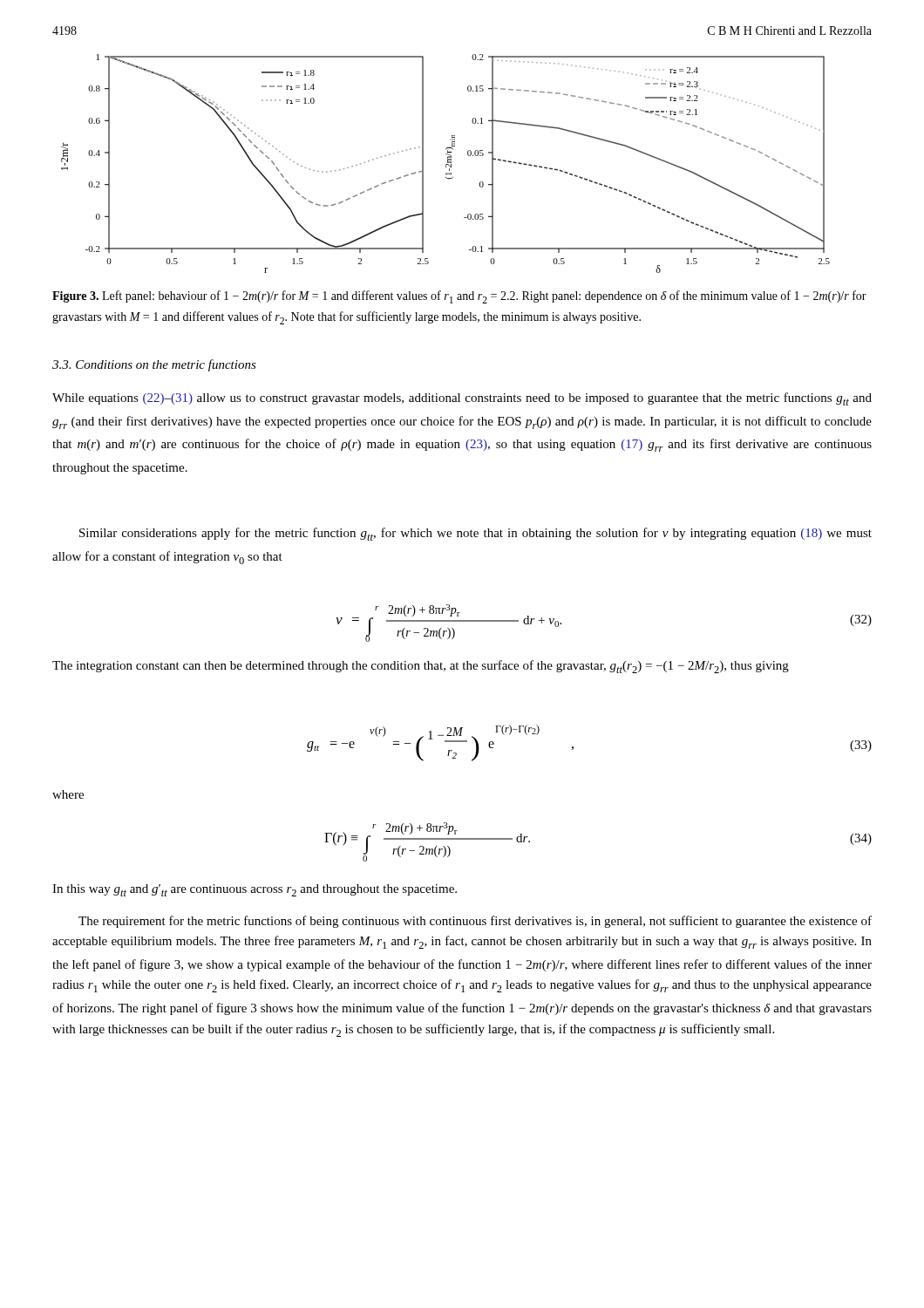Viewport: 924px width, 1308px height.
Task: Find the caption containing "Figure 3. Left panel: behaviour of 1 −"
Action: point(459,308)
